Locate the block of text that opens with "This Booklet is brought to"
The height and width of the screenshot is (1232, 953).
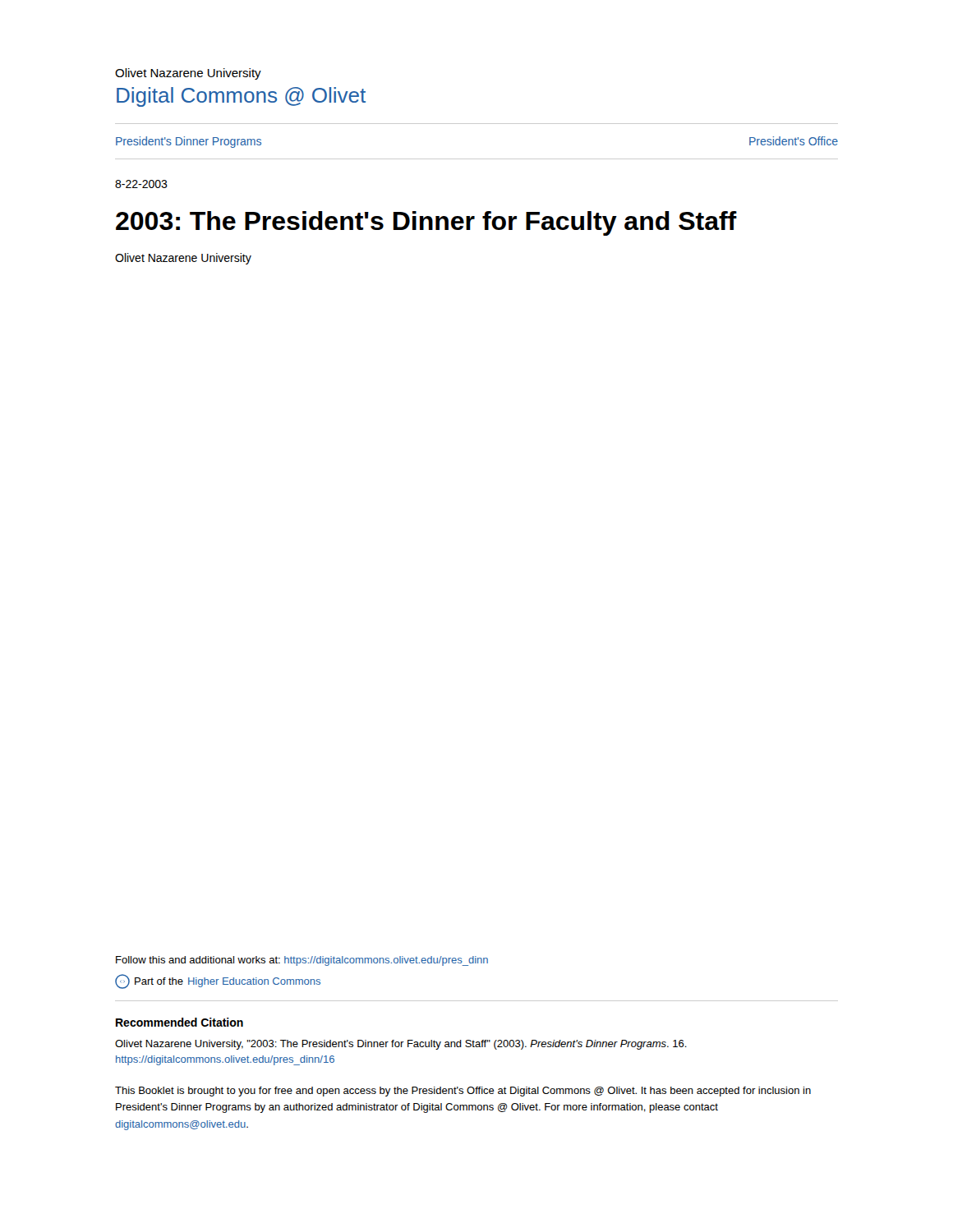[x=463, y=1107]
